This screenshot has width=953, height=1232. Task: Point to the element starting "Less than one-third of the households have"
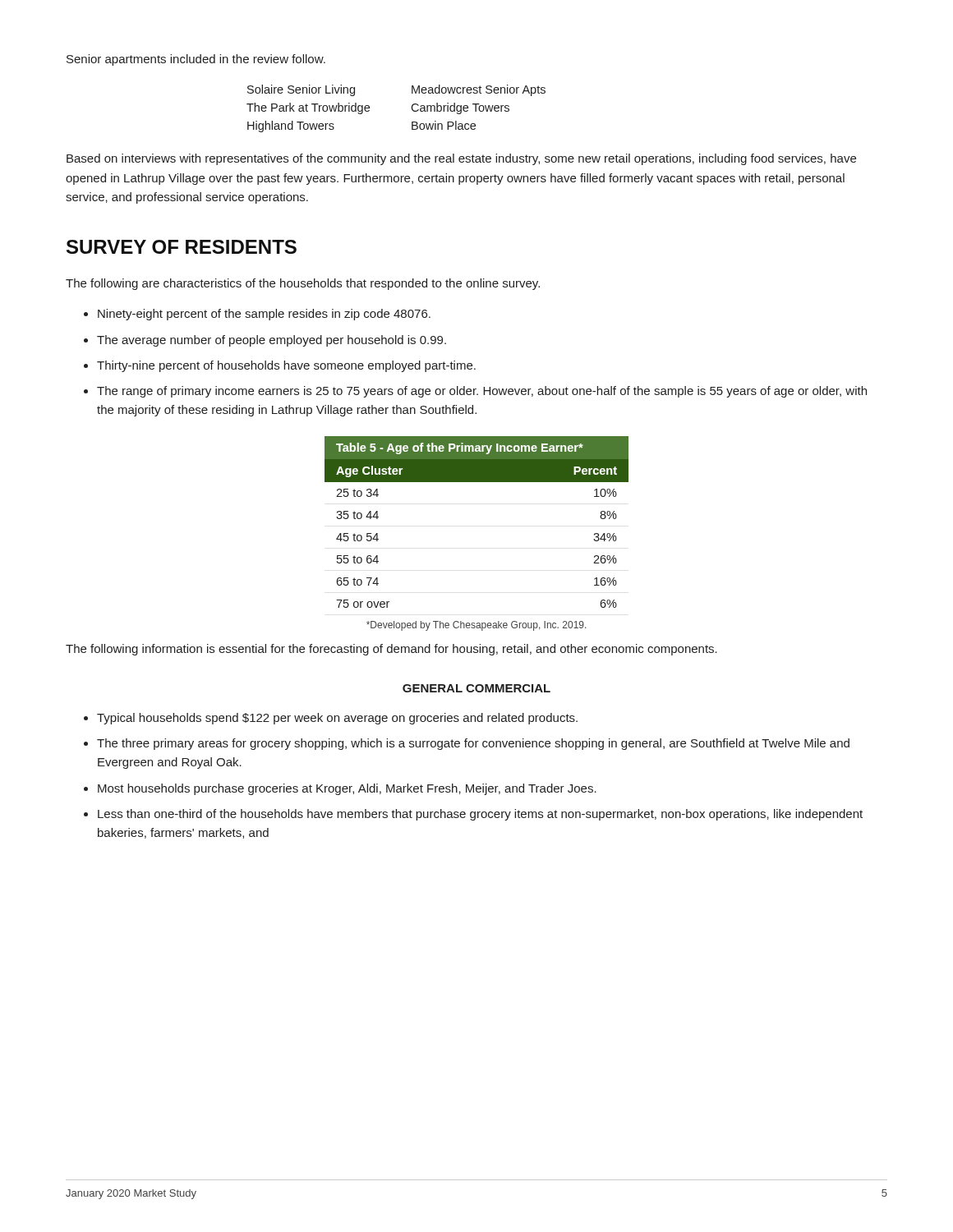coord(480,823)
